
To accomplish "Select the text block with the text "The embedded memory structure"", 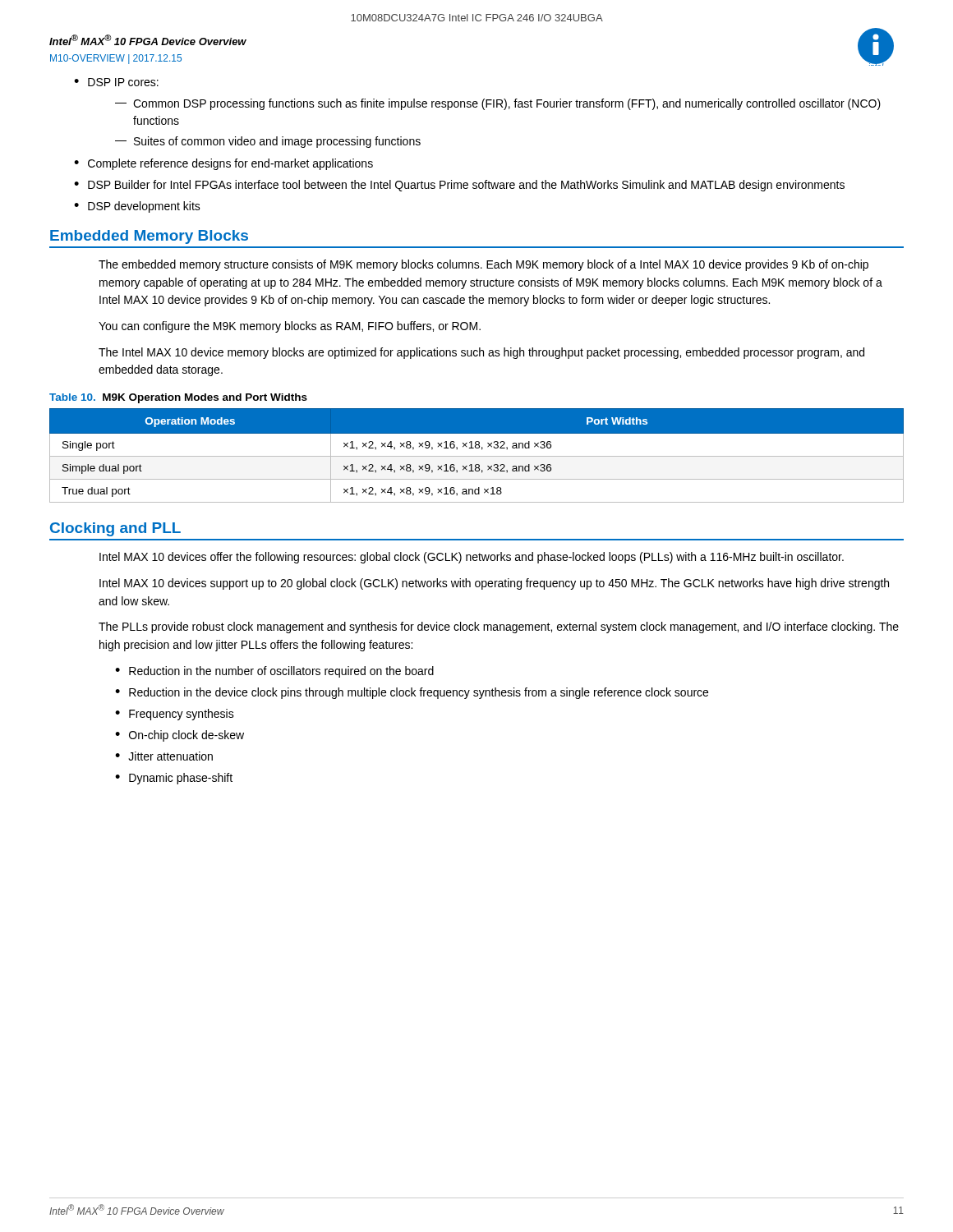I will point(490,282).
